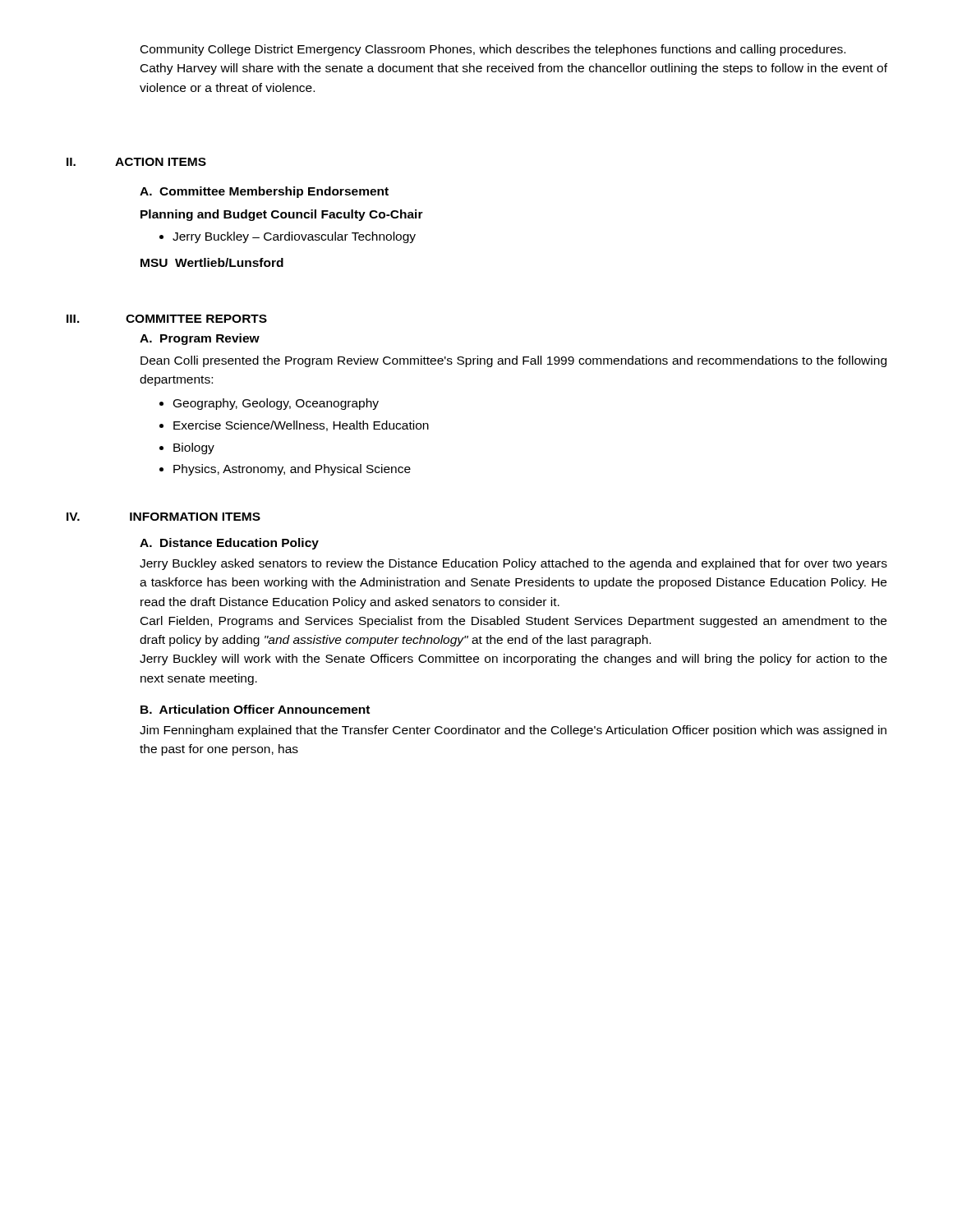This screenshot has width=953, height=1232.
Task: Locate the section header containing "A. Program Review"
Action: click(200, 339)
